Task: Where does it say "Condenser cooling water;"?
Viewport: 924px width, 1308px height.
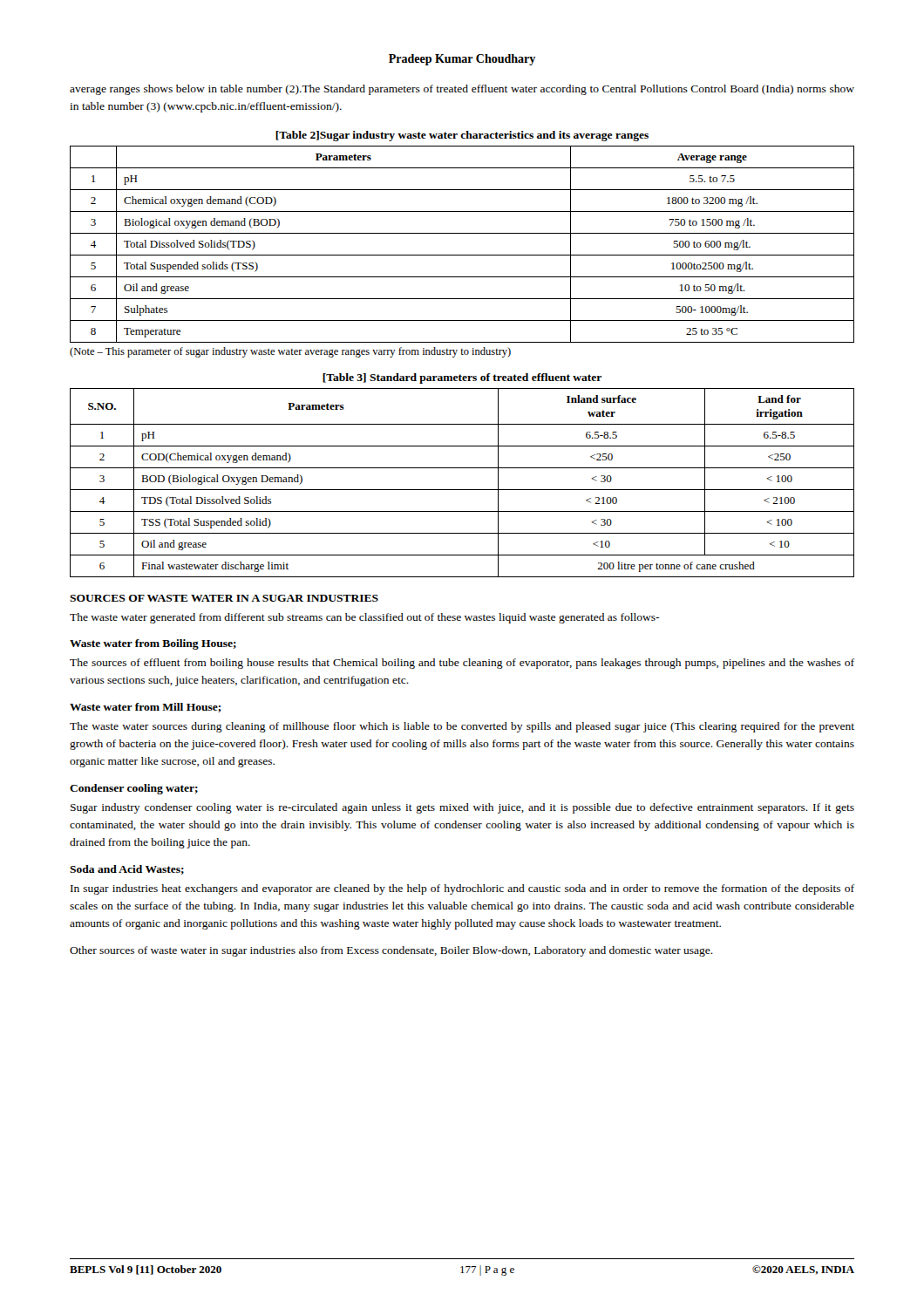Action: click(x=134, y=787)
